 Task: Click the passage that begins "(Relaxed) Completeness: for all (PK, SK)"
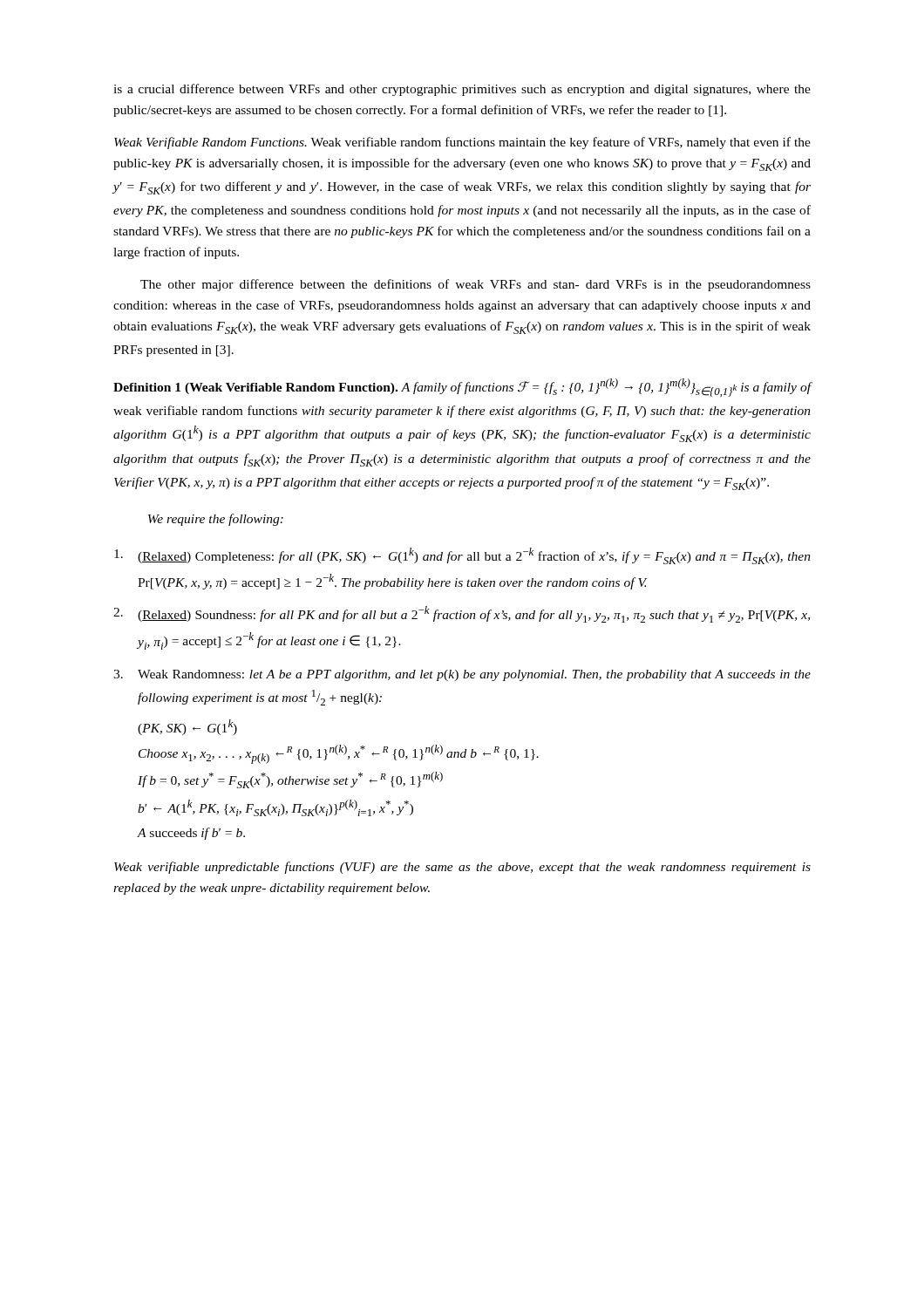click(x=462, y=568)
